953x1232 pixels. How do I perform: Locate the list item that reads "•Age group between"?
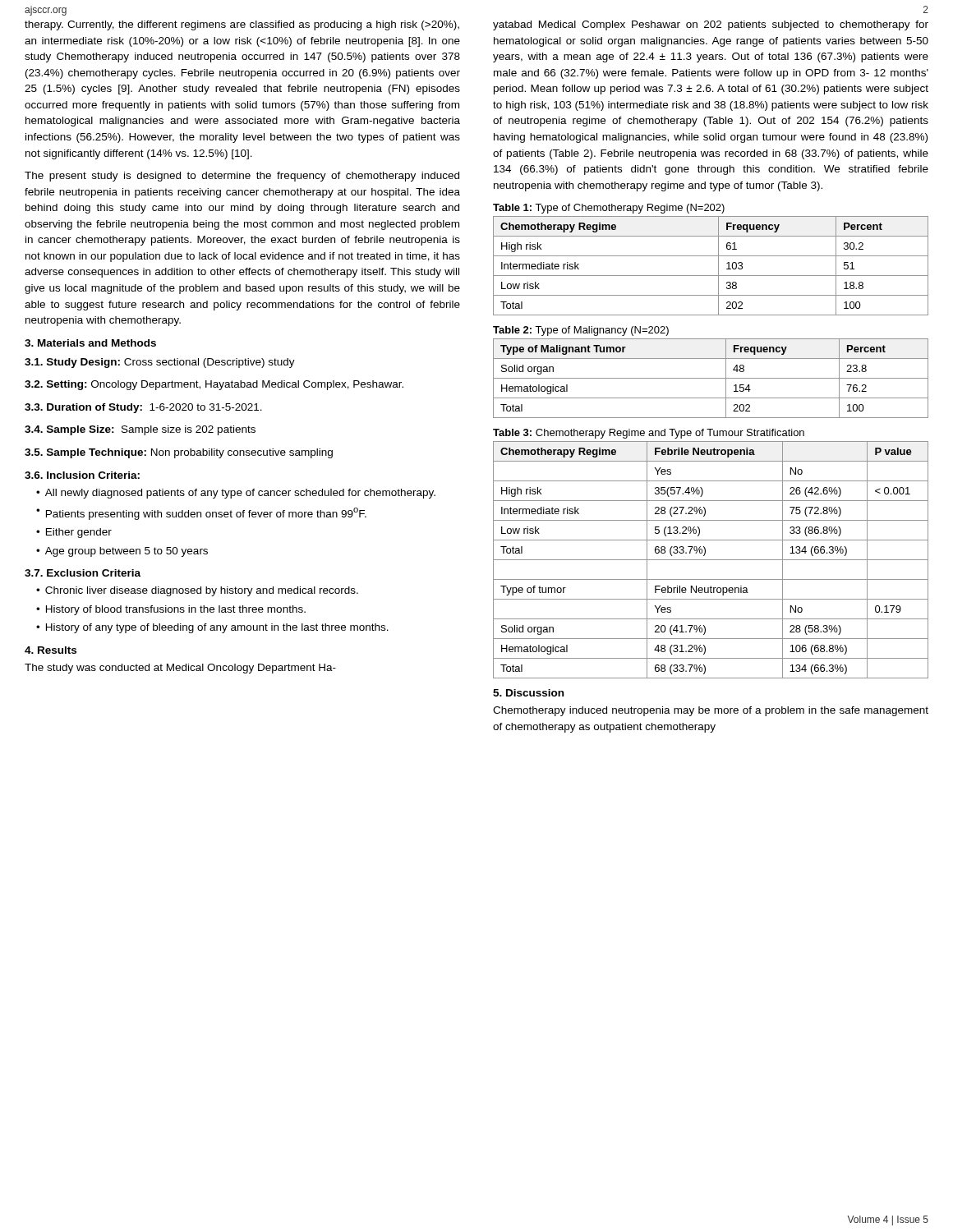(x=122, y=551)
